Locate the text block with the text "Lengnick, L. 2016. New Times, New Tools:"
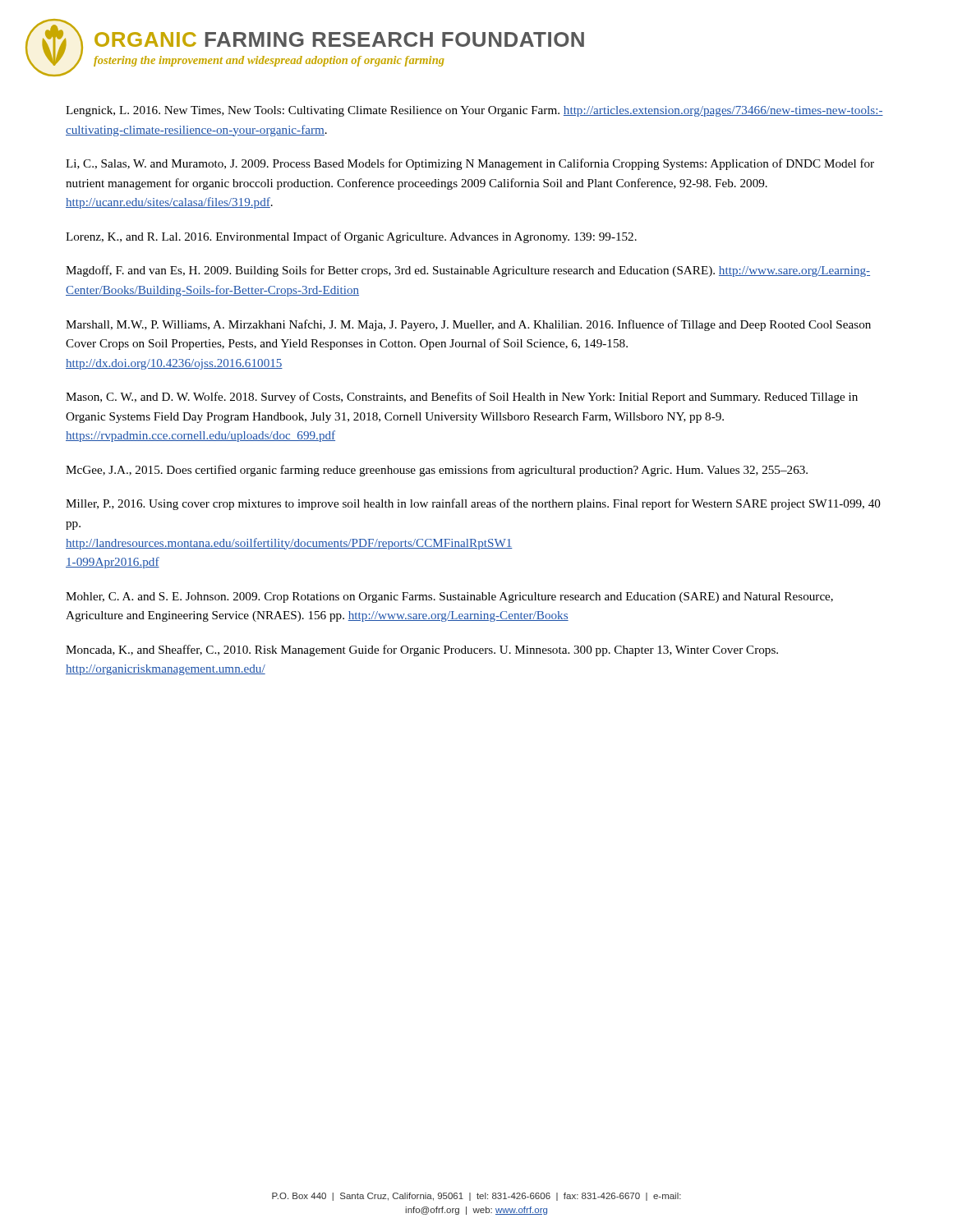The image size is (953, 1232). 474,119
